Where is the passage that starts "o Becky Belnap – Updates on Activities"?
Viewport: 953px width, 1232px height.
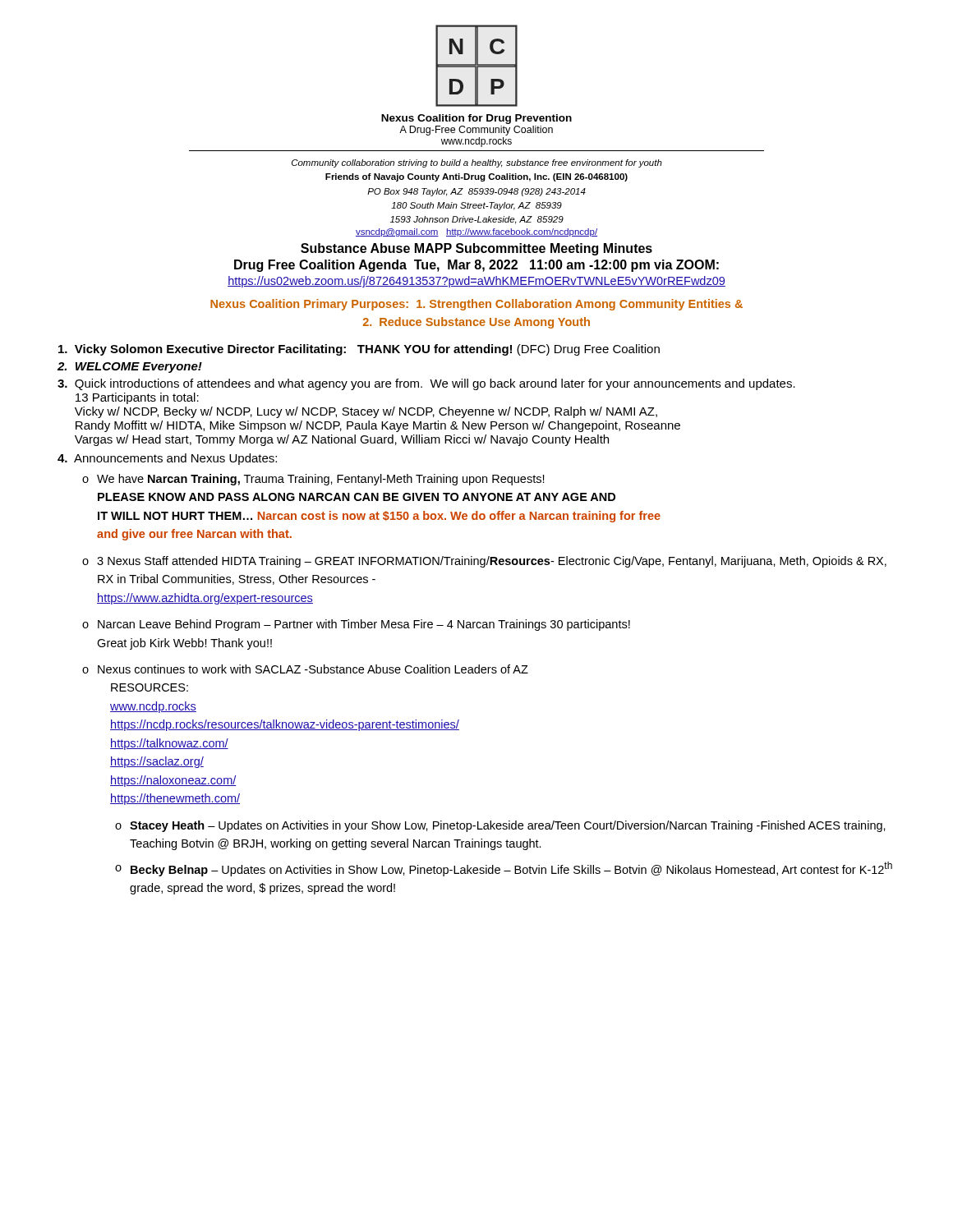coord(508,878)
